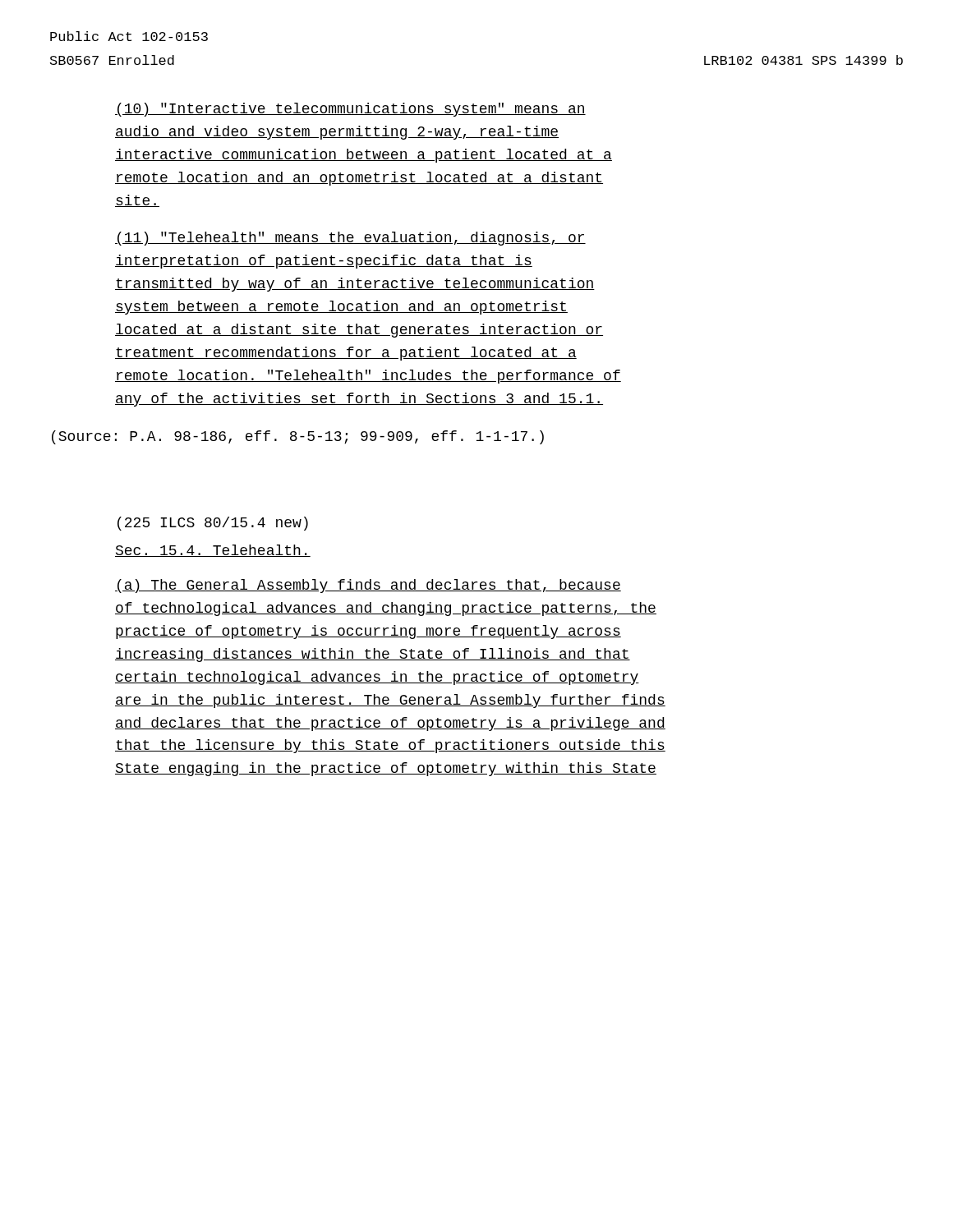This screenshot has height=1232, width=953.
Task: Where does it say "(225 ILCS 80/15.4 new)"?
Action: [x=213, y=524]
